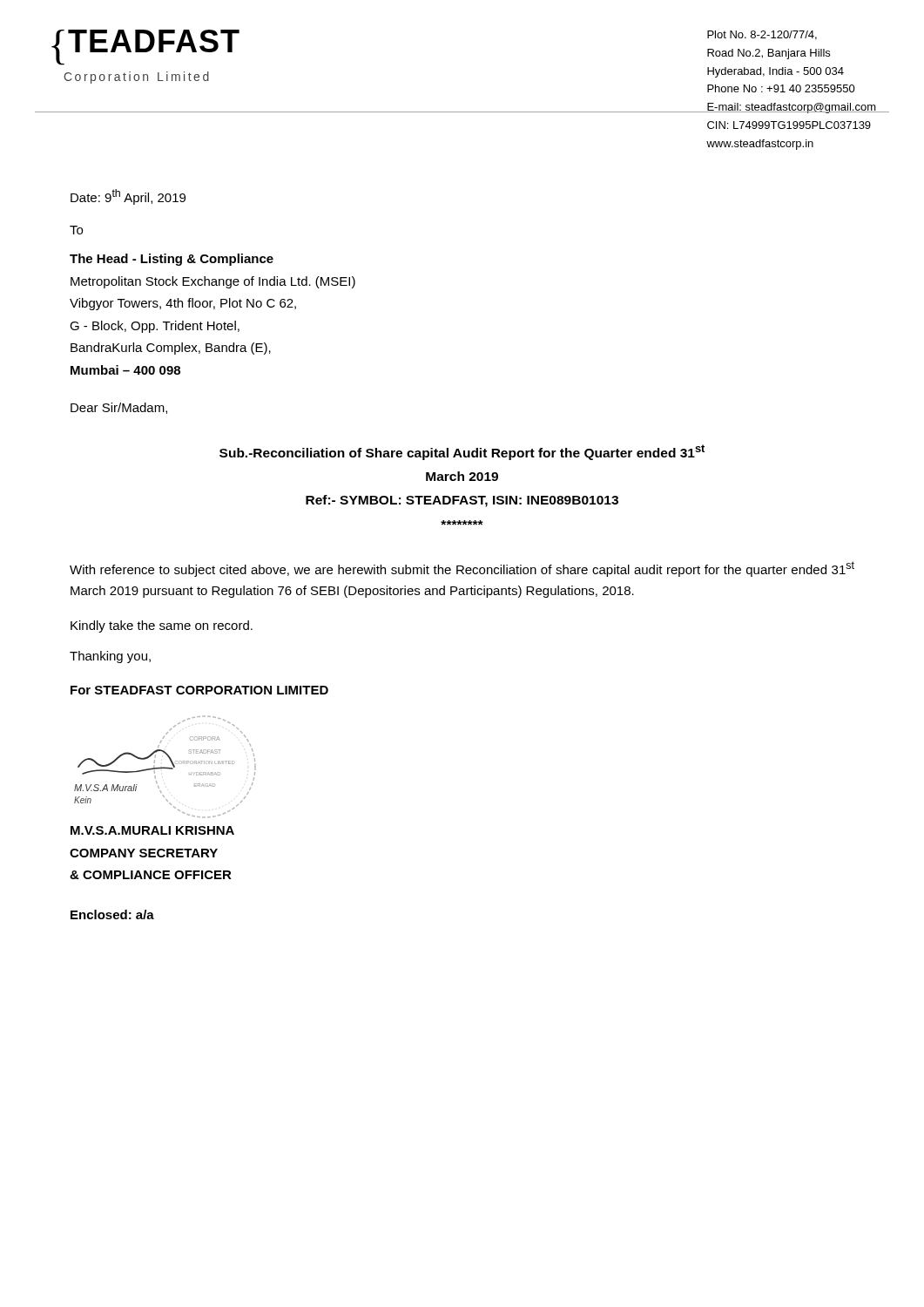Locate the text block starting "Sub.-Reconciliation of Share capital Audit Report for the"
This screenshot has width=924, height=1307.
pos(462,486)
